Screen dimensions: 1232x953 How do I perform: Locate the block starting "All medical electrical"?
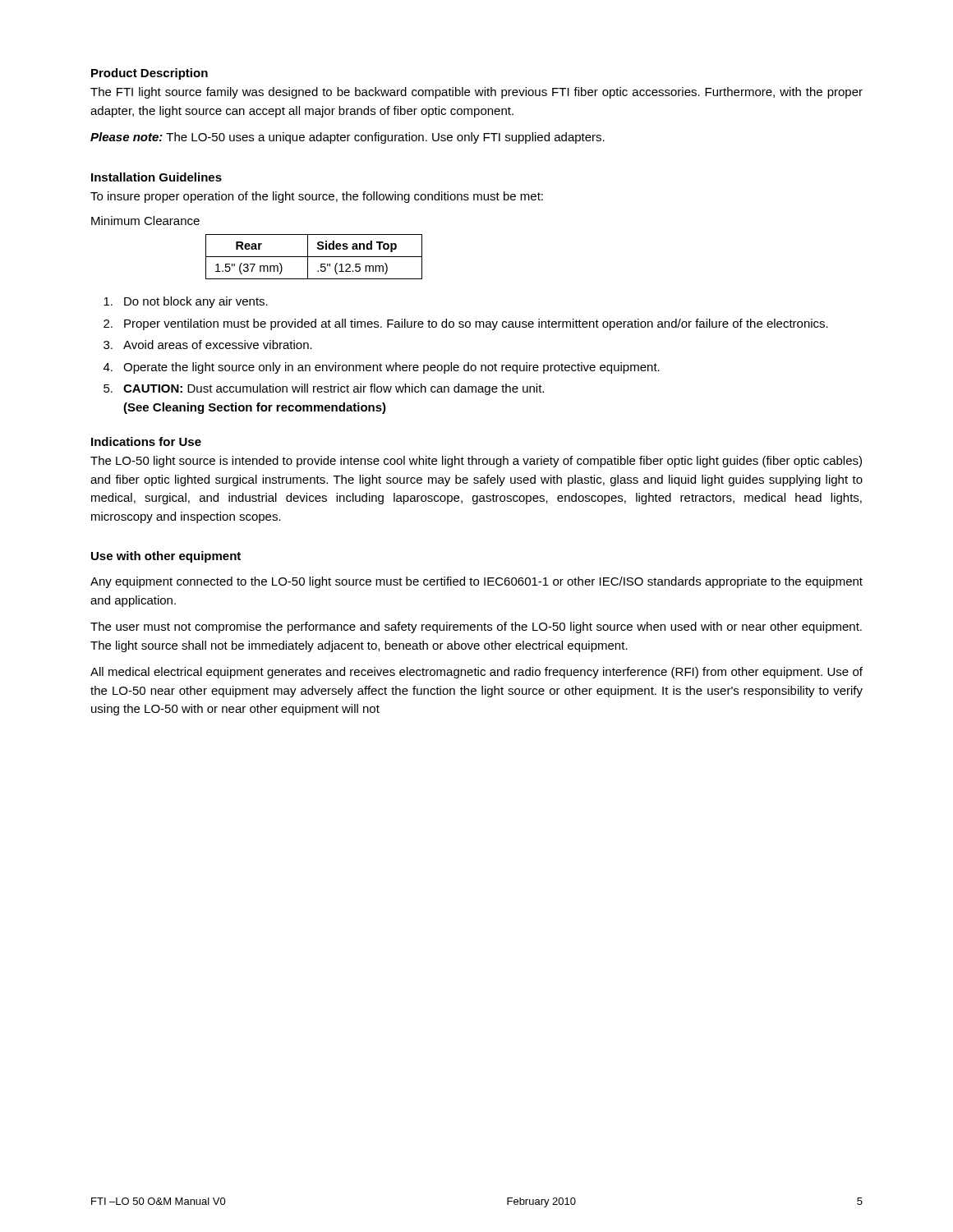click(476, 690)
